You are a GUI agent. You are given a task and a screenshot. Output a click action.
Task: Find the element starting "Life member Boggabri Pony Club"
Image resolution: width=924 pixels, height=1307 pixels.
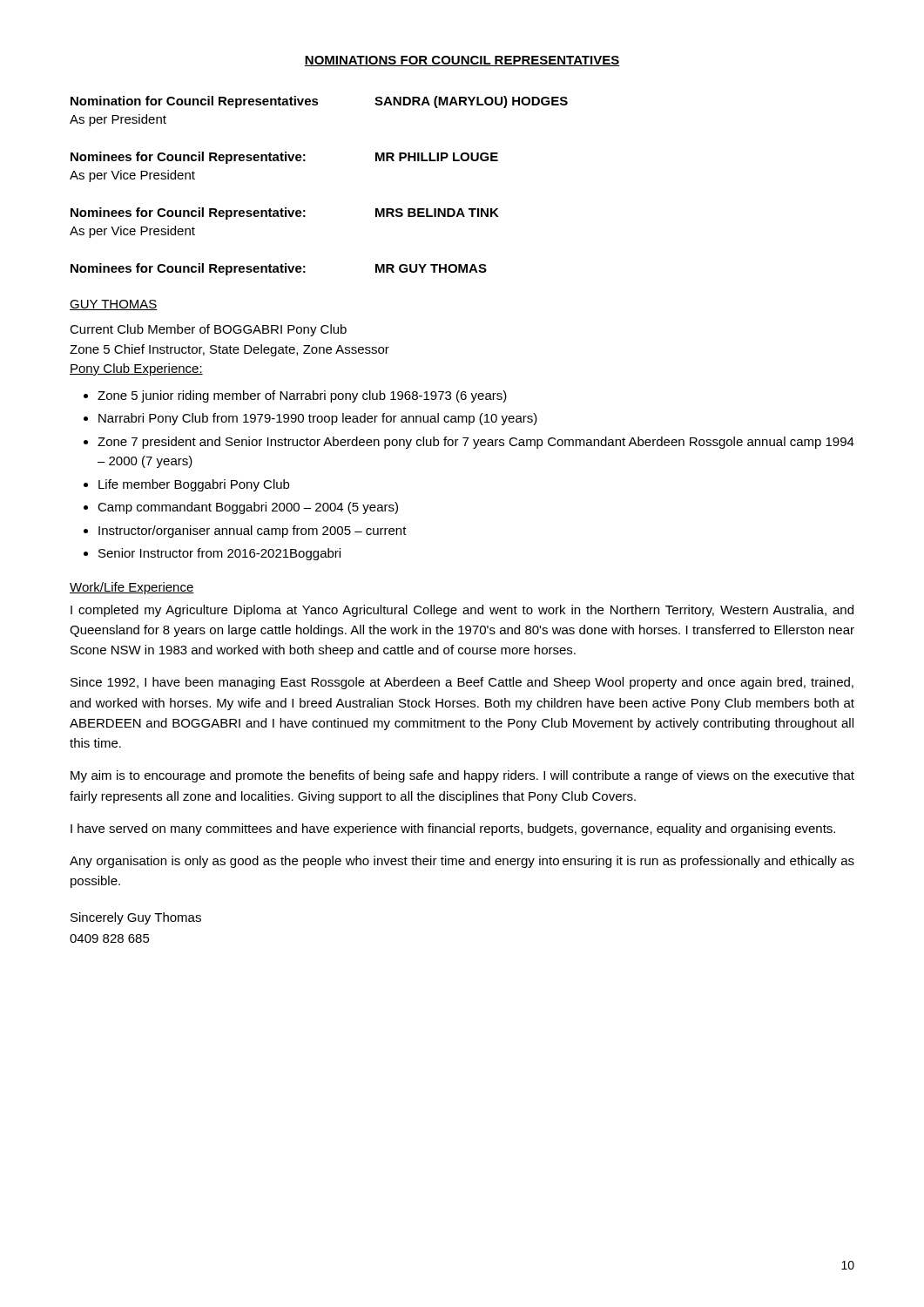tap(194, 484)
